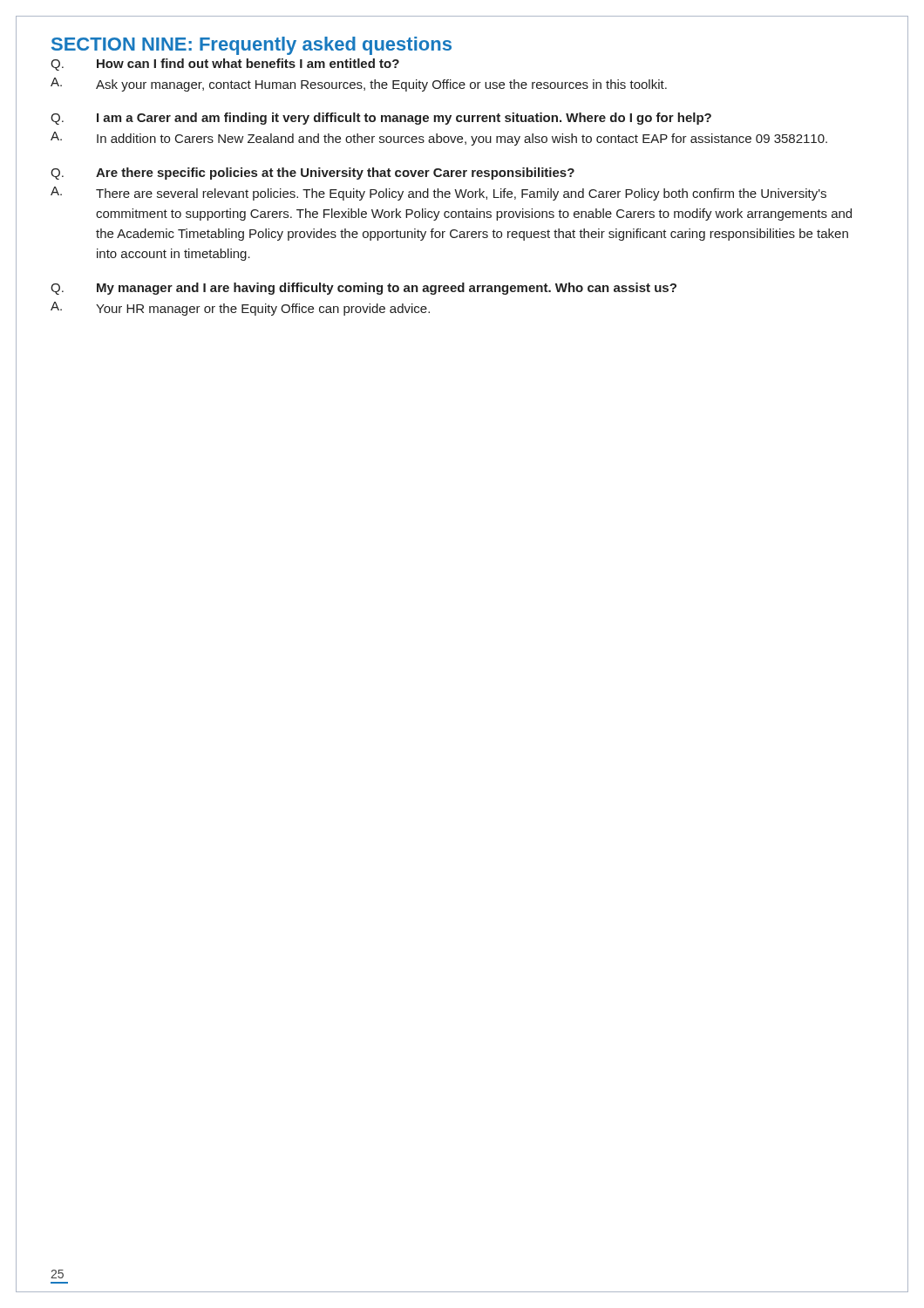
Task: Locate the section header with the text "SECTION NINE: Frequently asked questions"
Action: click(x=251, y=44)
